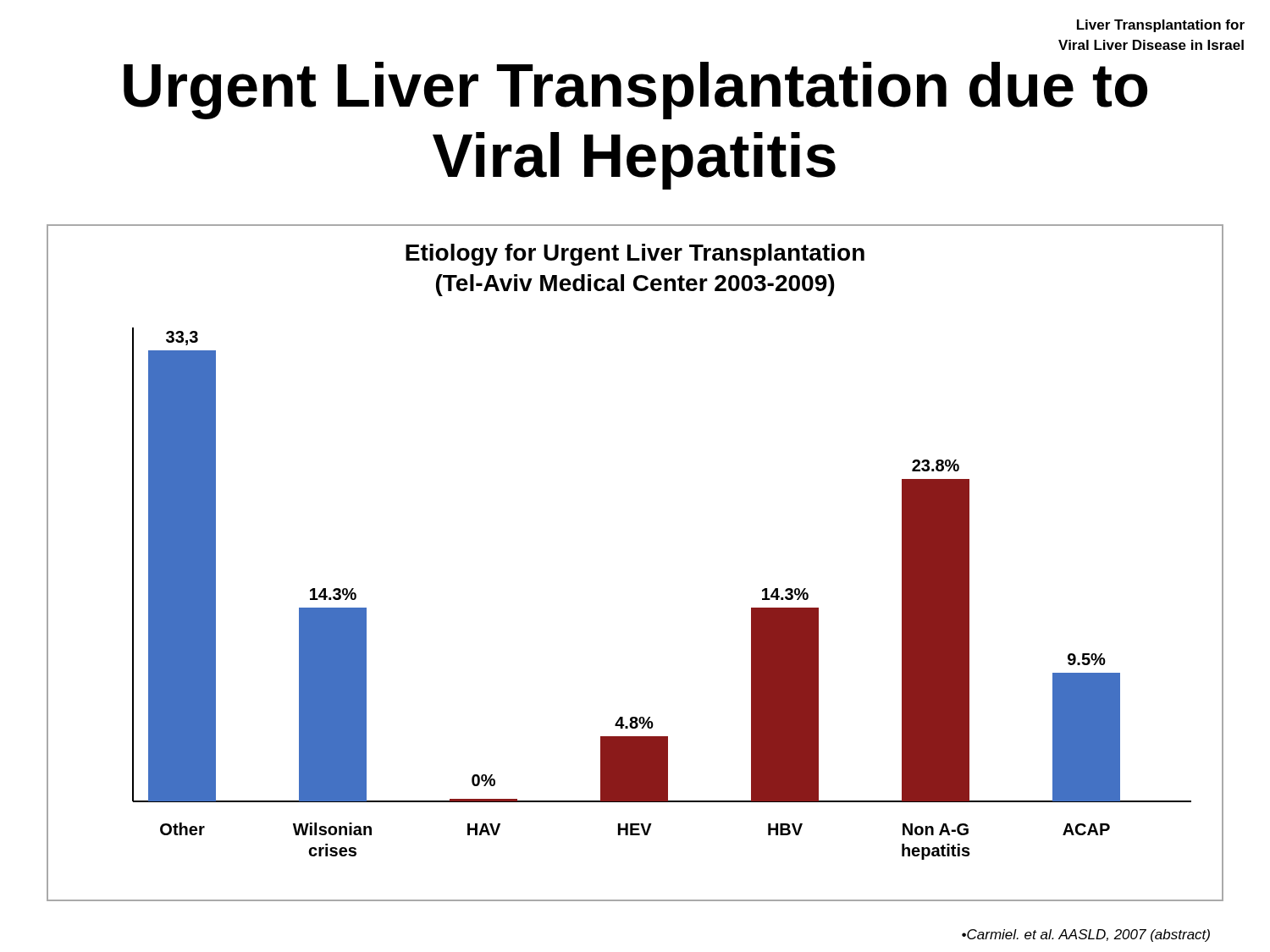1270x952 pixels.
Task: Select the element starting "Urgent Liver Transplantation due toViral Hepatitis"
Action: click(x=635, y=120)
